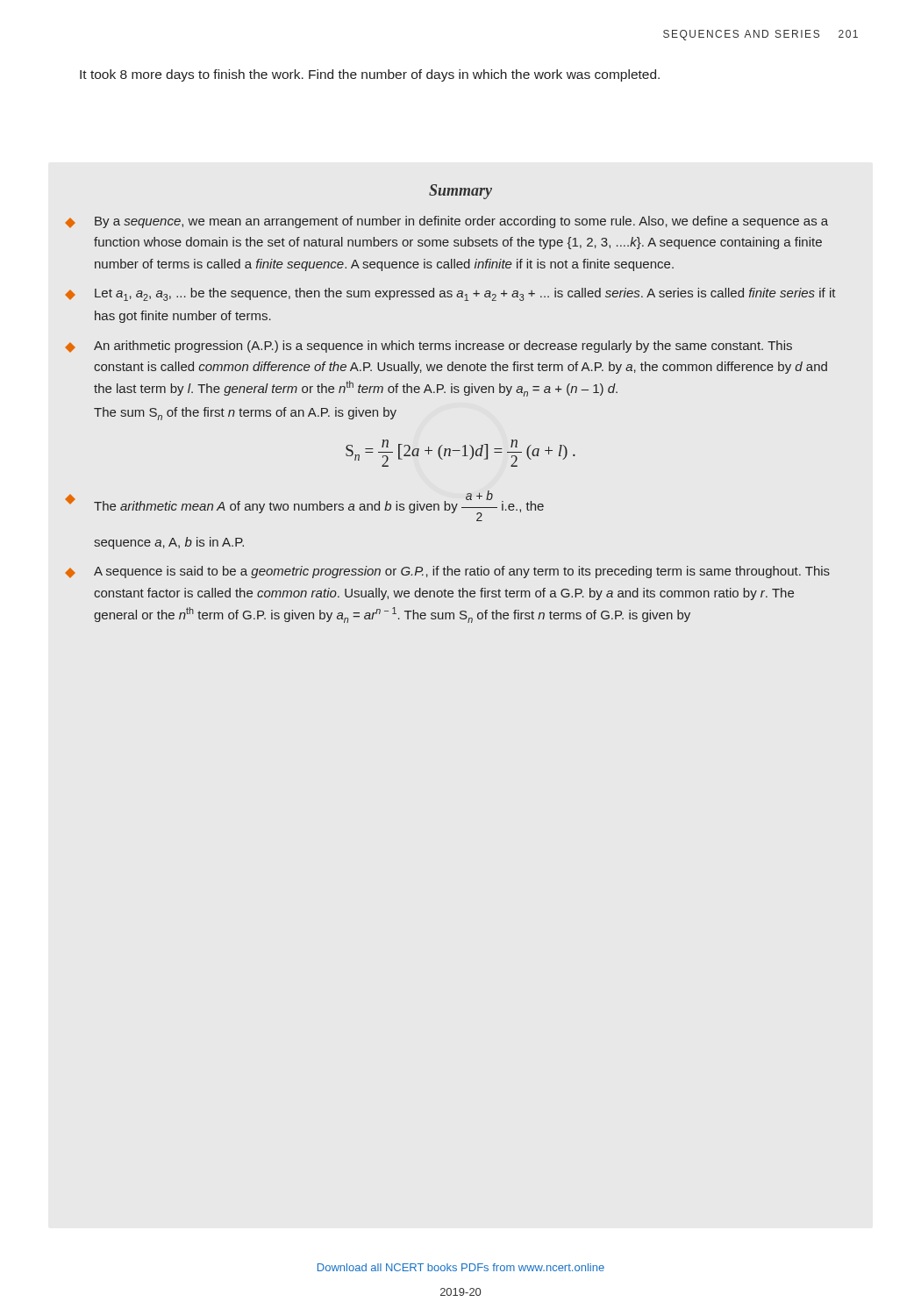Select the text block starting "Let a1, a2,"
Image resolution: width=921 pixels, height=1316 pixels.
coord(450,304)
